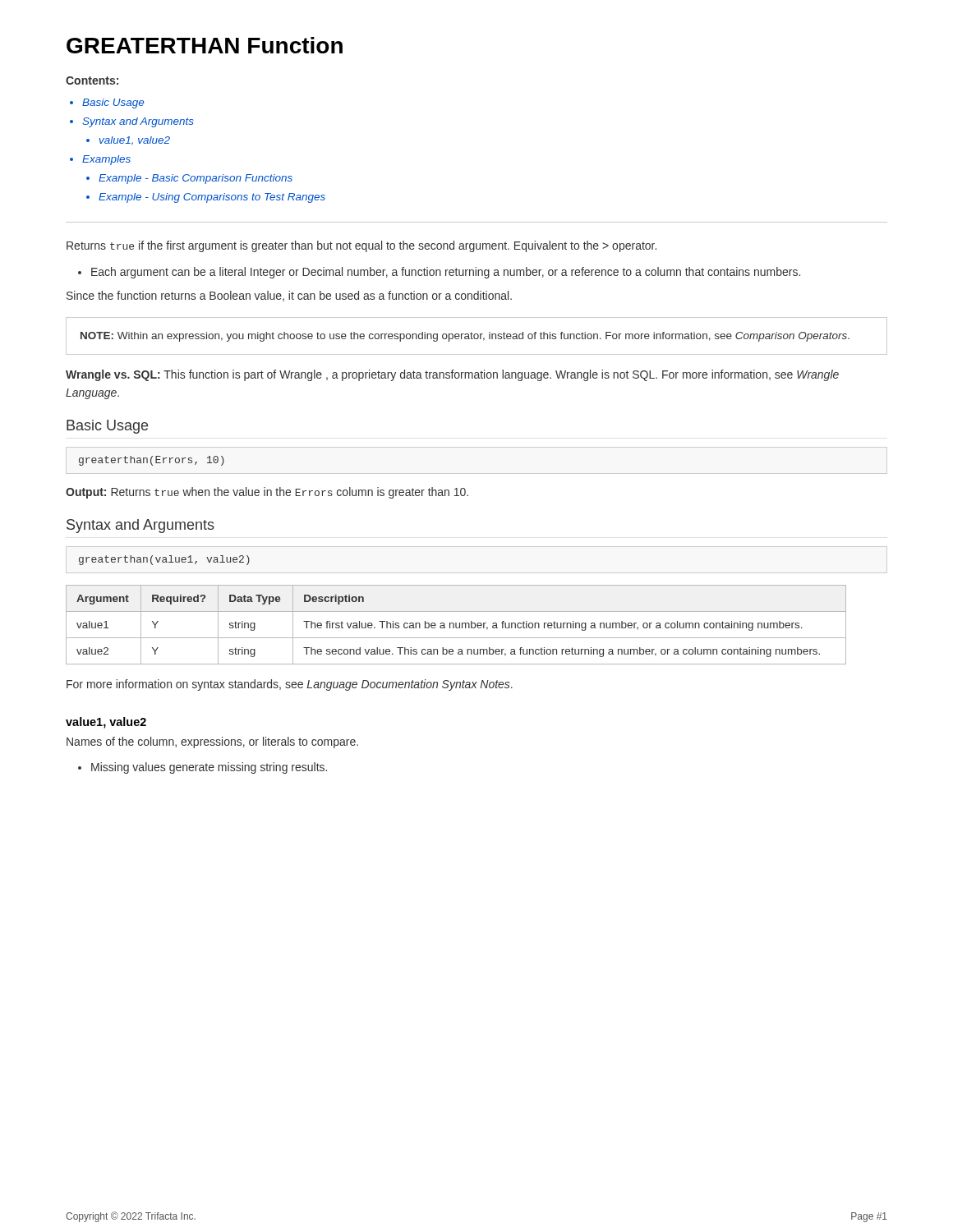The image size is (953, 1232).
Task: Locate the list item containing "Examples Example - Basic Comparison Functions Example"
Action: (x=106, y=160)
